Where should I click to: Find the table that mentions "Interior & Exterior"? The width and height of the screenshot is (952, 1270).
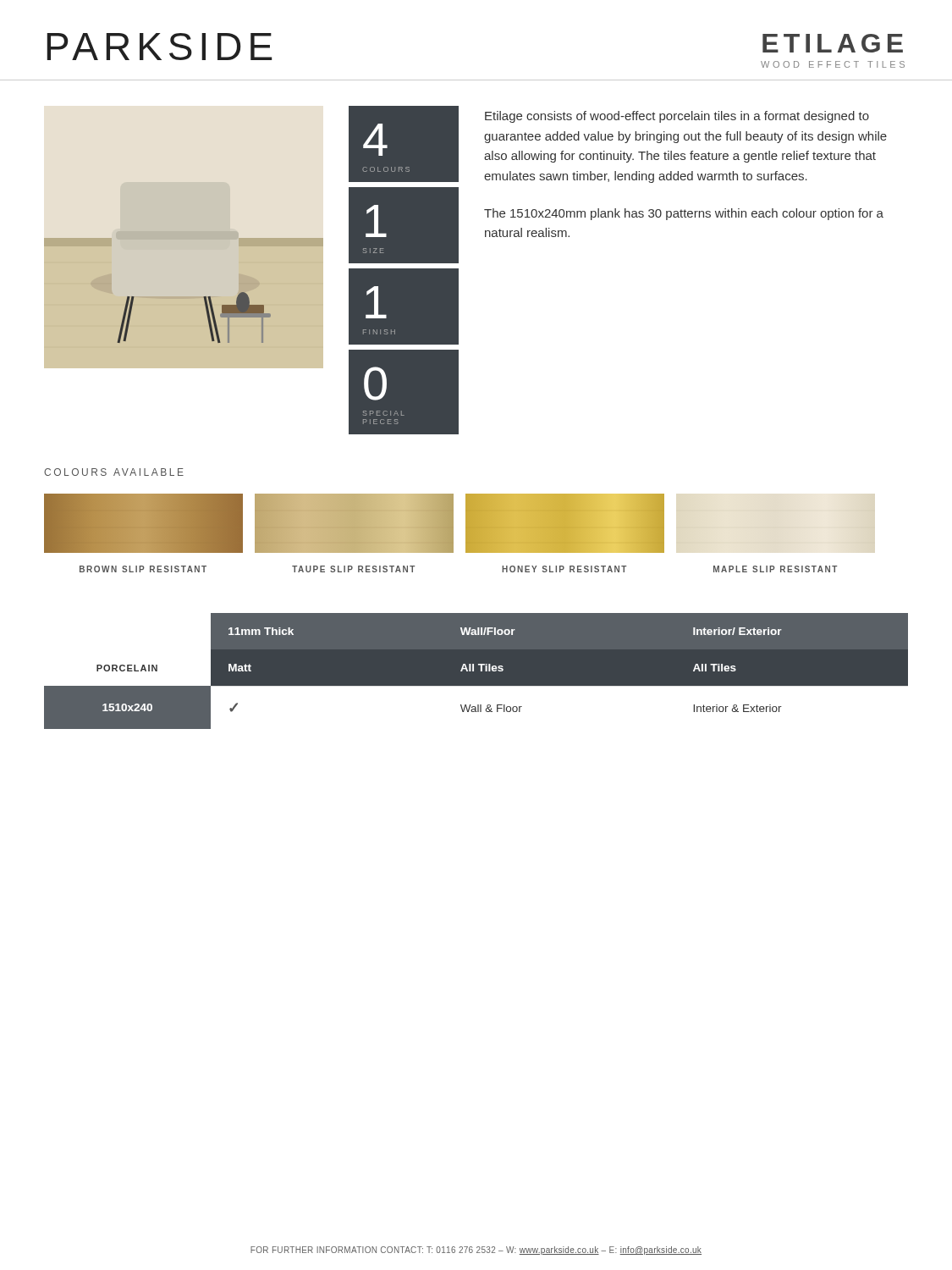pyautogui.click(x=476, y=655)
